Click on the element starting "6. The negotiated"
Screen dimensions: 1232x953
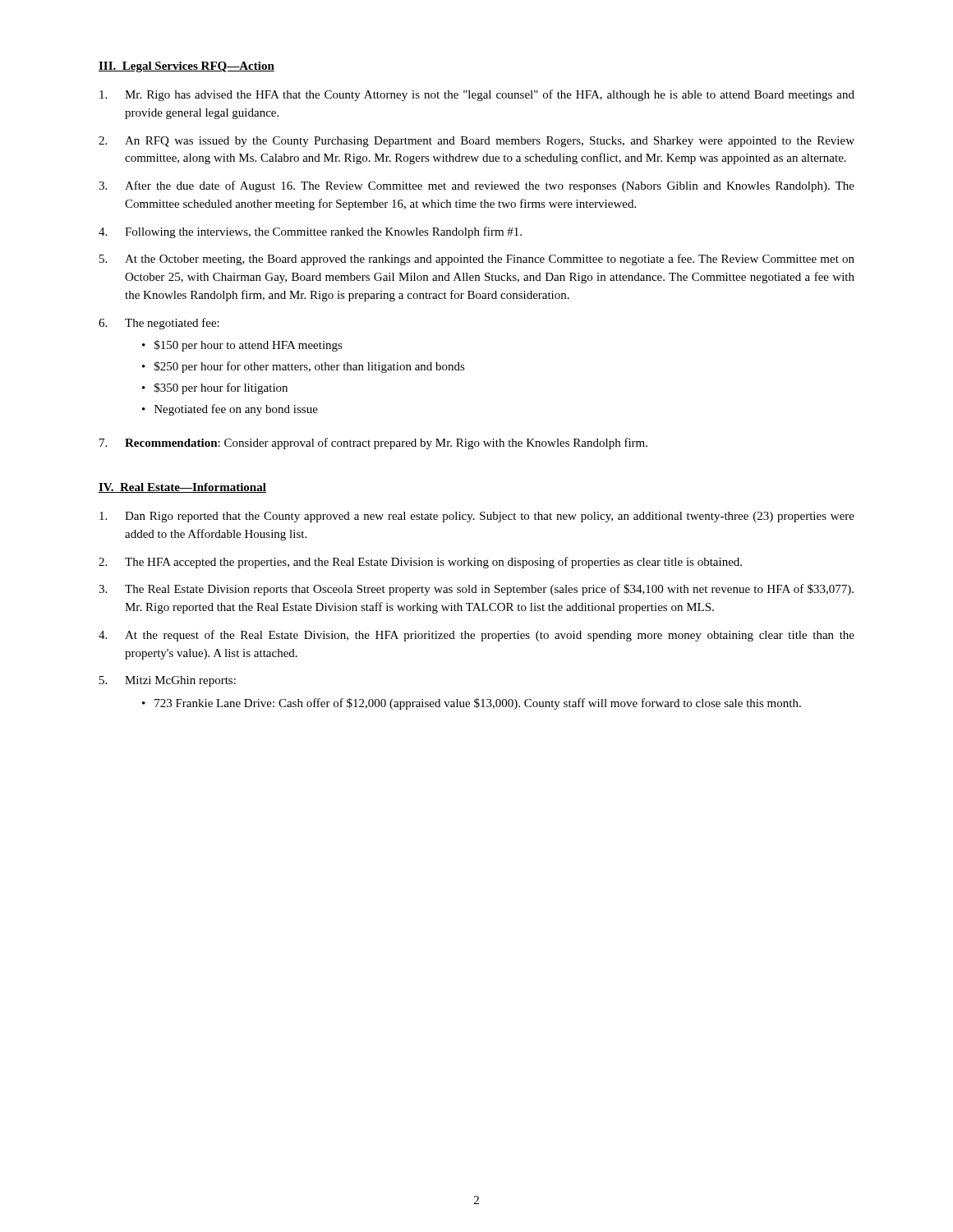(x=476, y=369)
